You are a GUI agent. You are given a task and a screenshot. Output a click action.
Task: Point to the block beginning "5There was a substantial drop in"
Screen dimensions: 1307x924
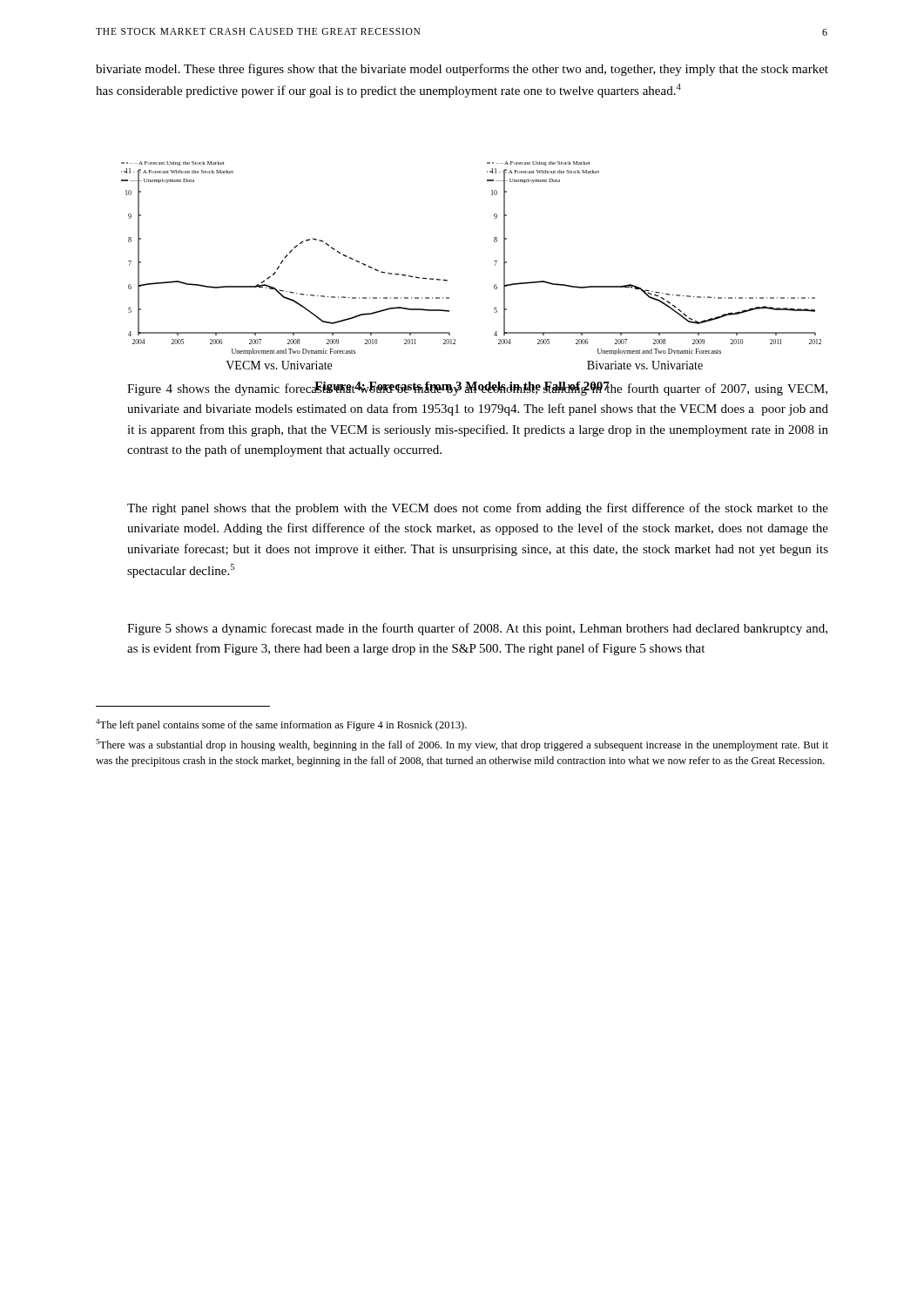[462, 752]
